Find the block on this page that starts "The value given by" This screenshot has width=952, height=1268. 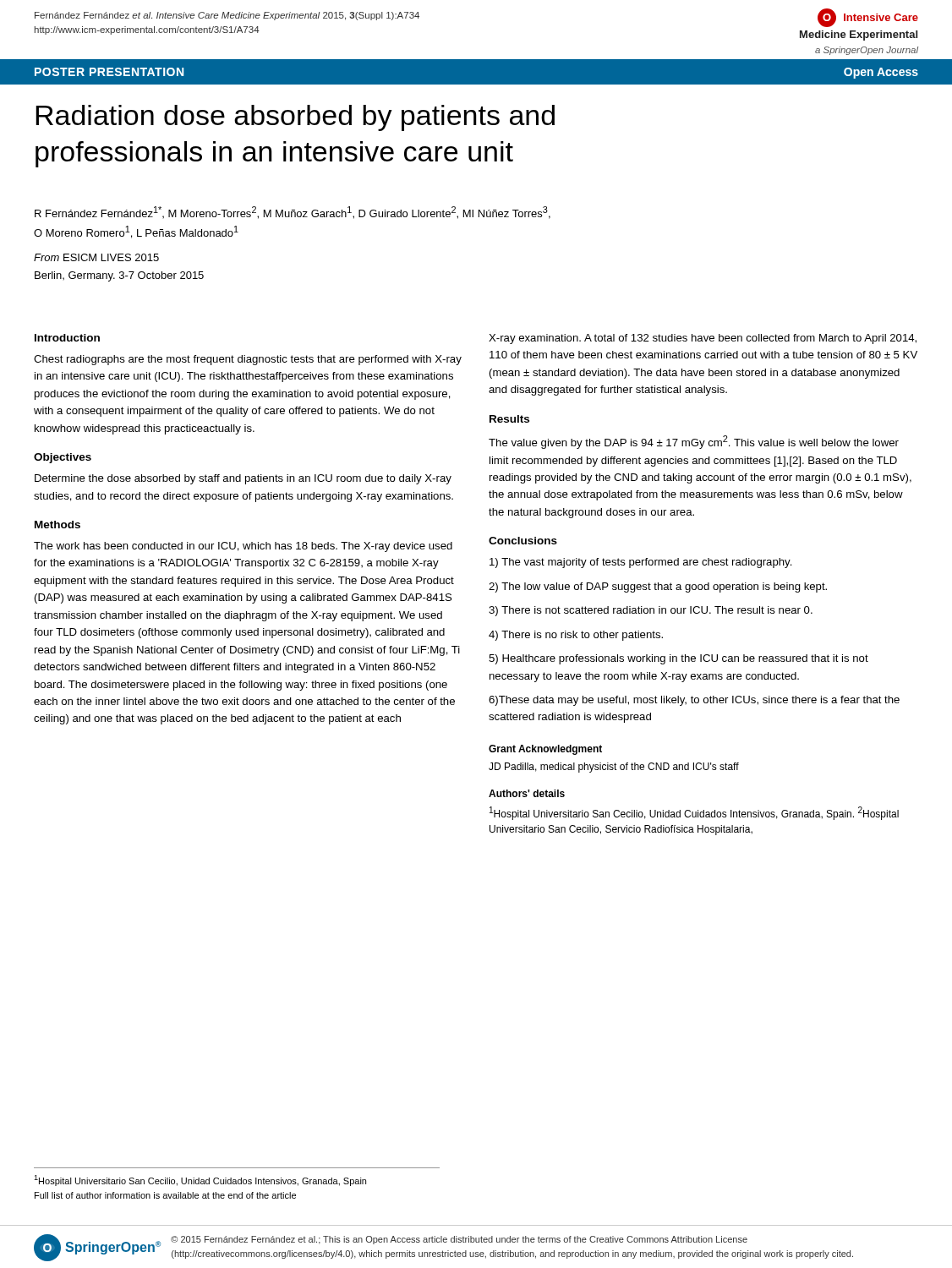703,476
